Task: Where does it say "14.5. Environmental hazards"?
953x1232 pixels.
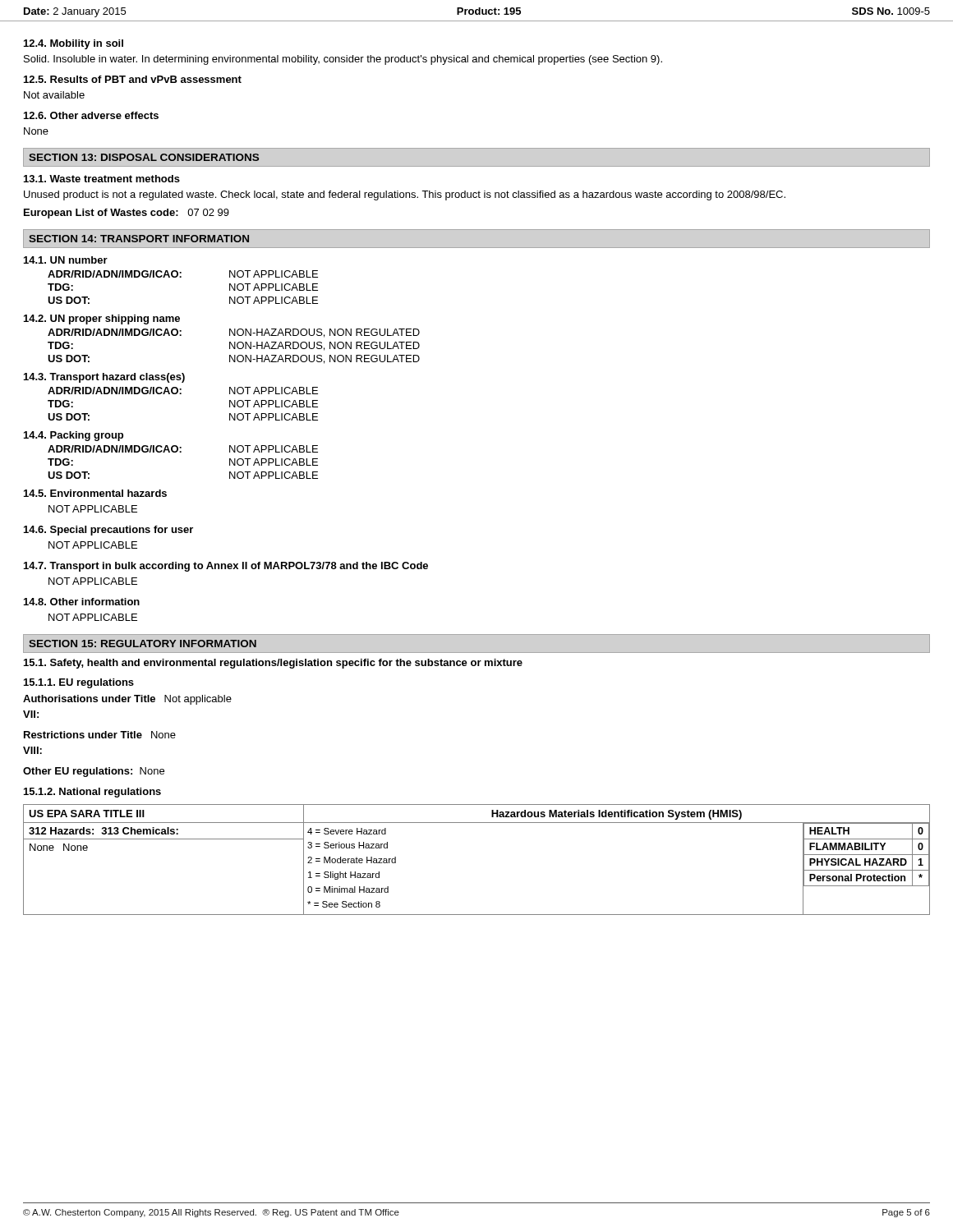Action: point(95,493)
